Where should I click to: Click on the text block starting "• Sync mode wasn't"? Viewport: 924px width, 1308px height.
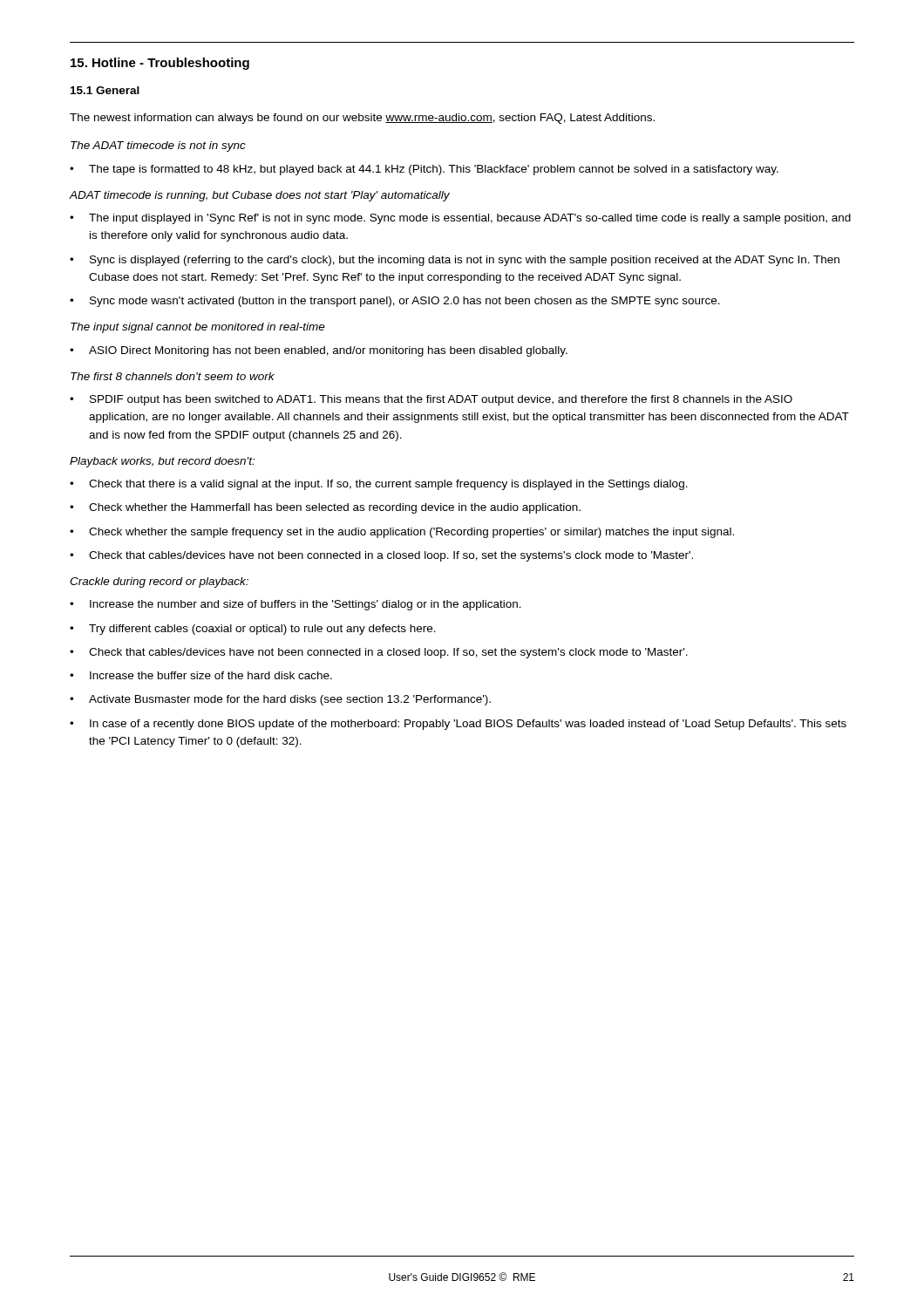point(462,301)
